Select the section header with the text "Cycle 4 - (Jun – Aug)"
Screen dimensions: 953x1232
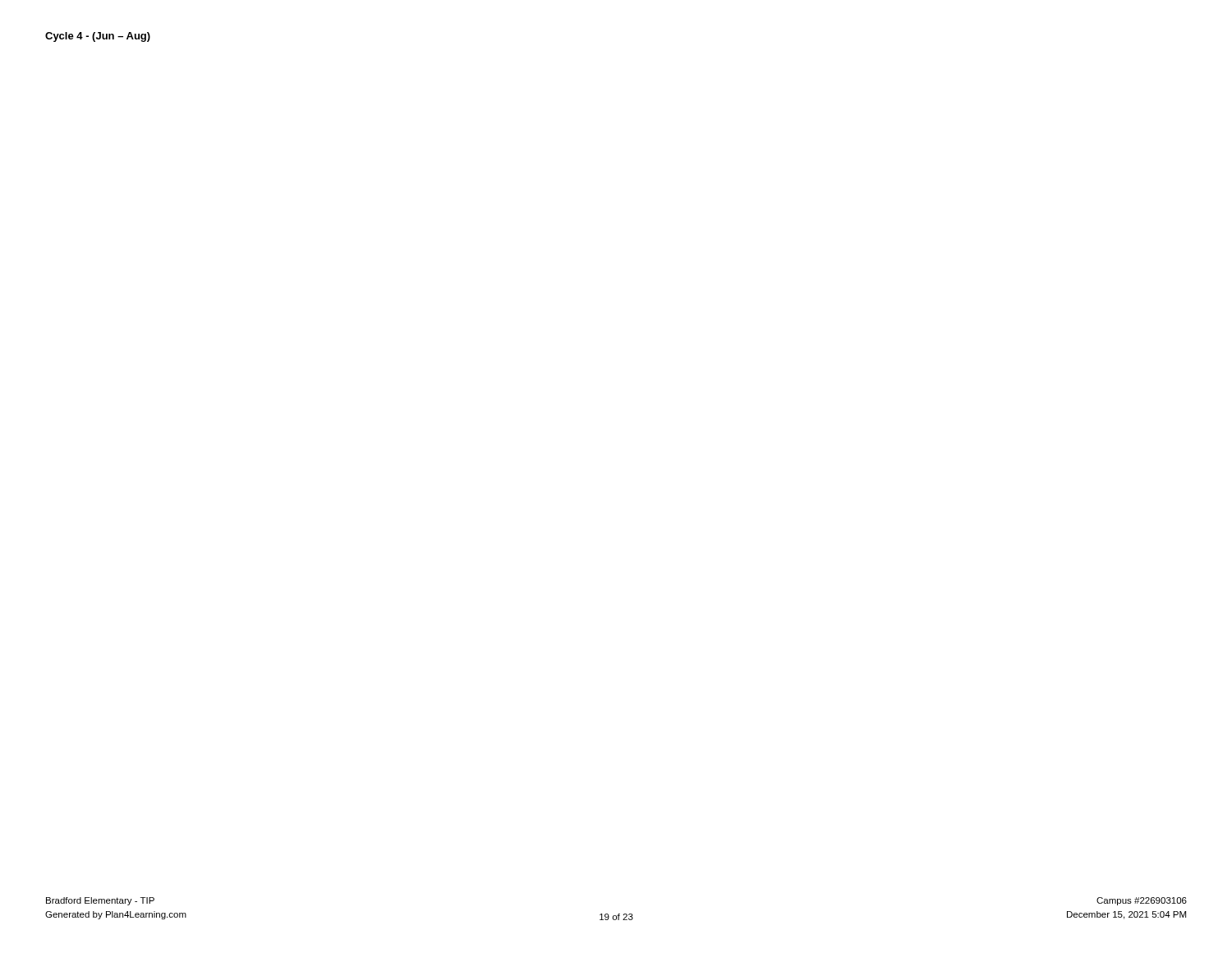(98, 36)
